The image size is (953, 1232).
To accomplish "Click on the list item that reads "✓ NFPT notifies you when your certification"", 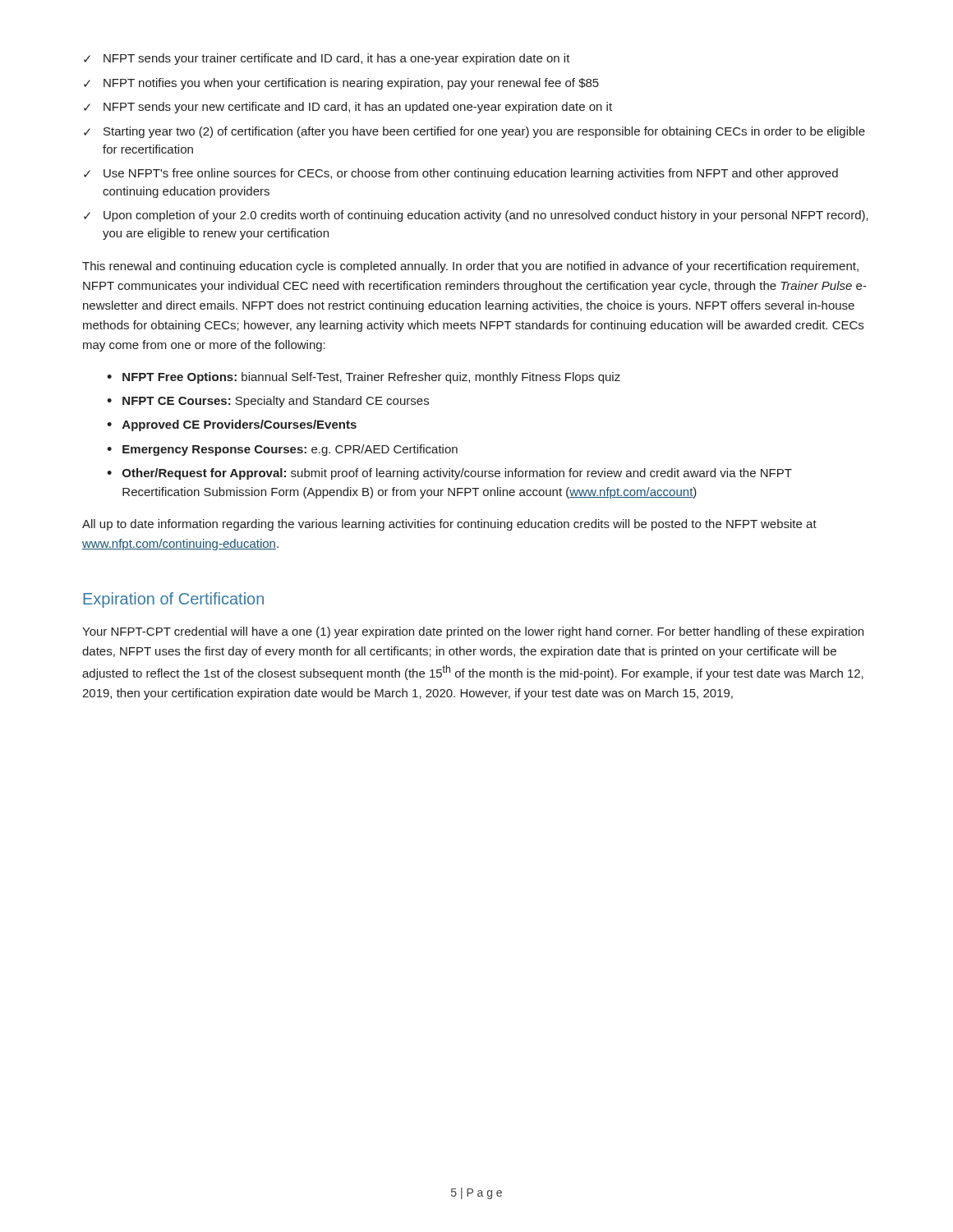I will [476, 83].
